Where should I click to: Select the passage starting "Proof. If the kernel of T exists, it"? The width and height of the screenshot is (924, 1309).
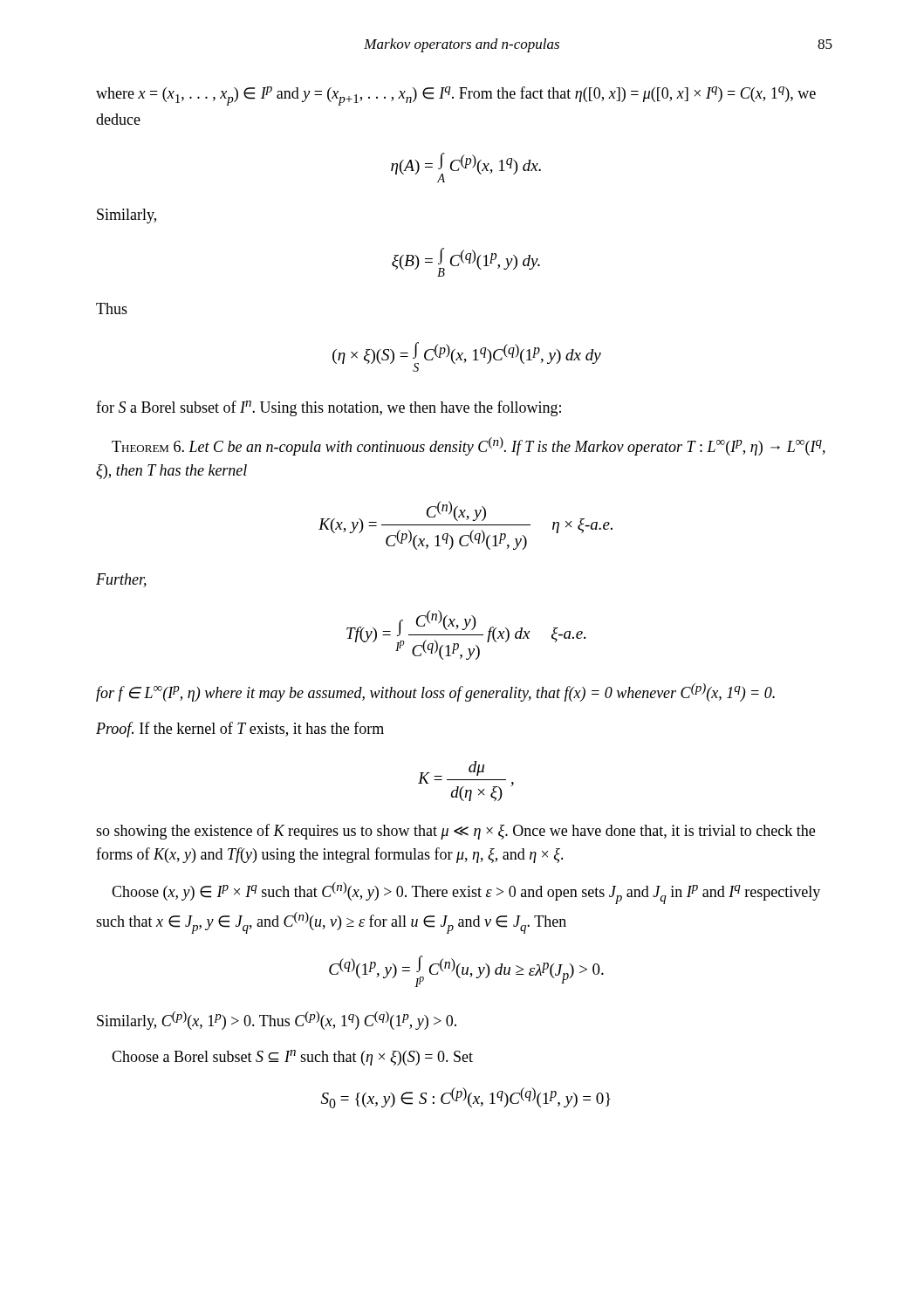coord(240,729)
